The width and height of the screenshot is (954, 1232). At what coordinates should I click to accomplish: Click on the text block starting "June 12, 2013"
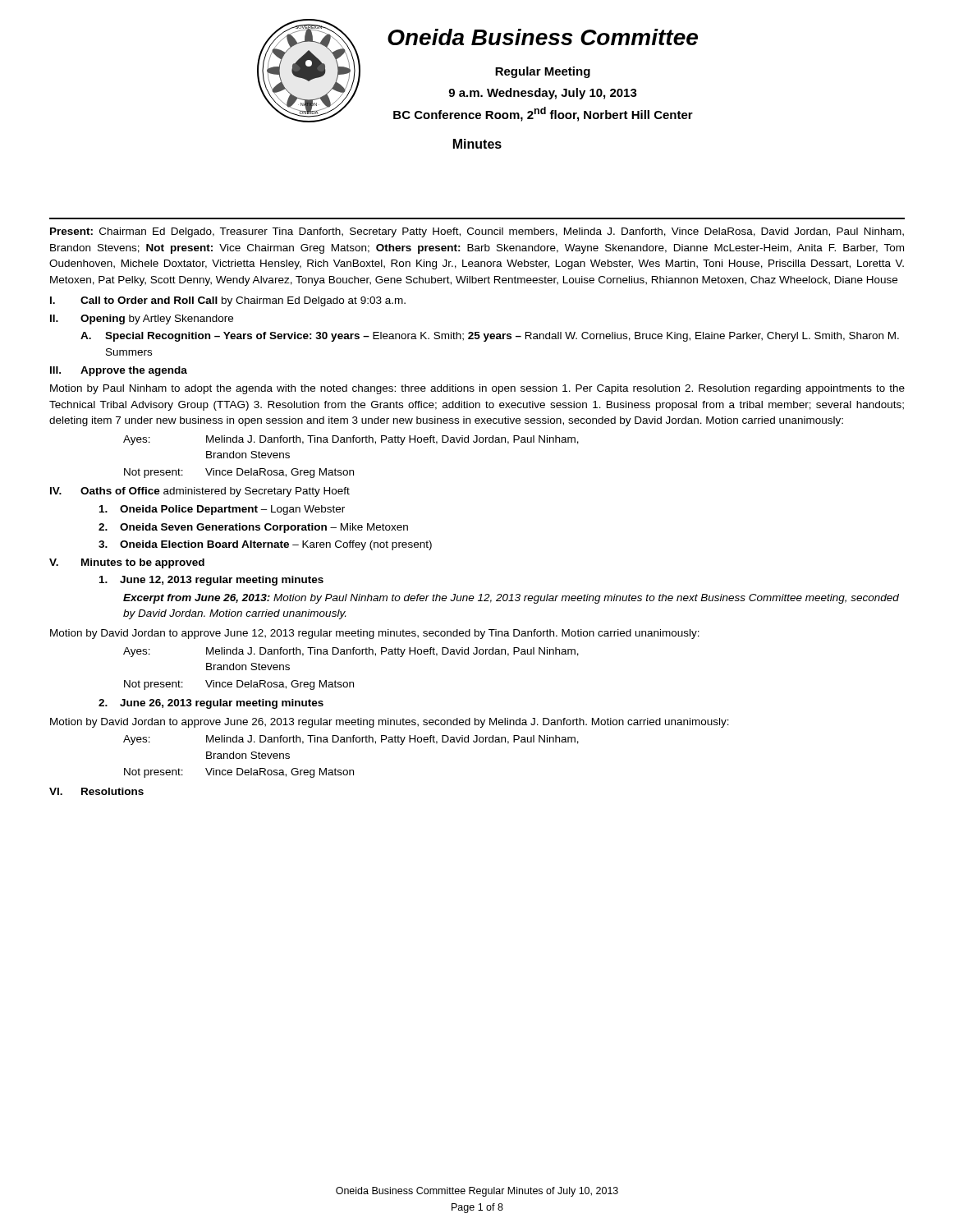[211, 580]
